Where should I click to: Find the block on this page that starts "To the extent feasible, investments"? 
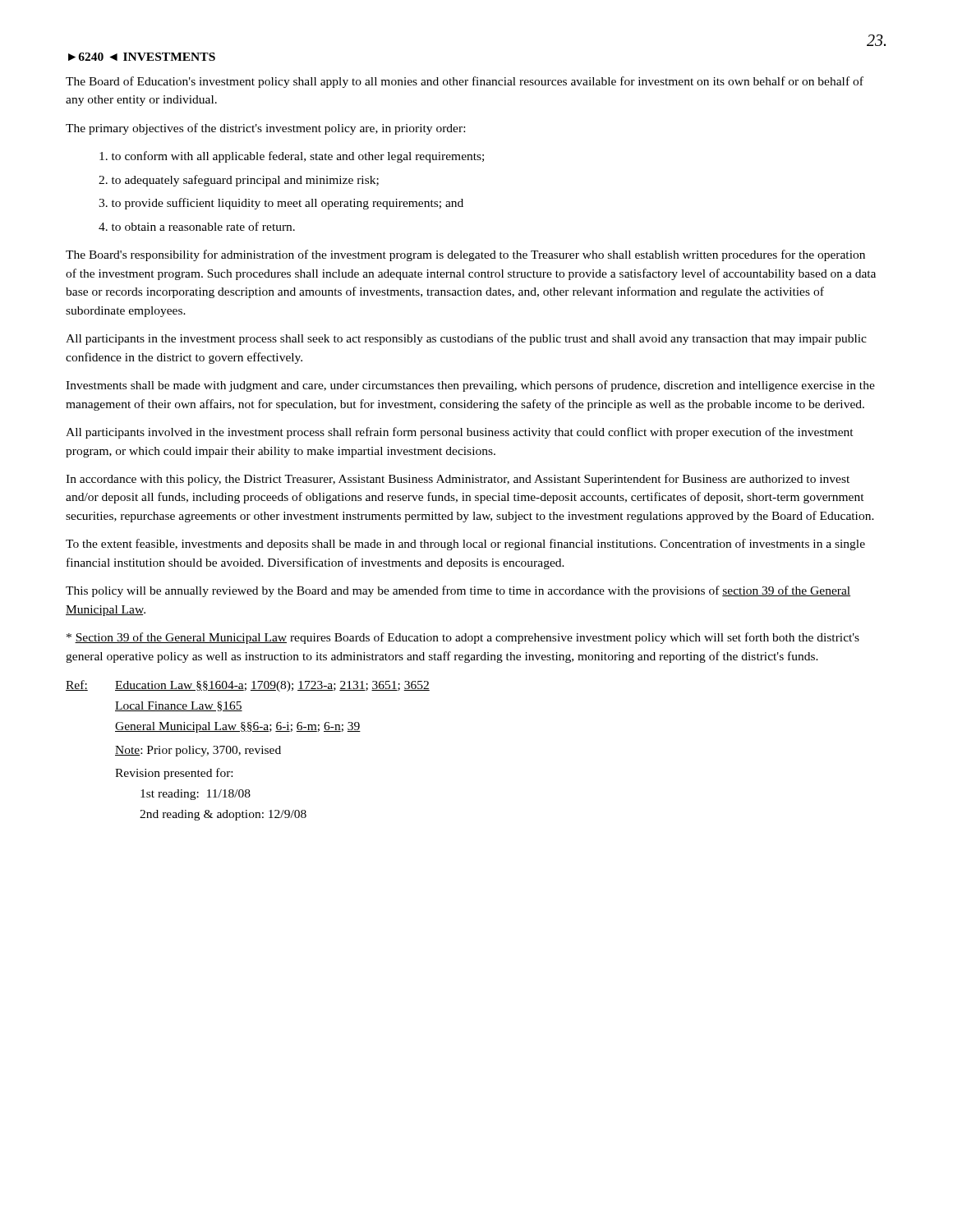(x=465, y=553)
